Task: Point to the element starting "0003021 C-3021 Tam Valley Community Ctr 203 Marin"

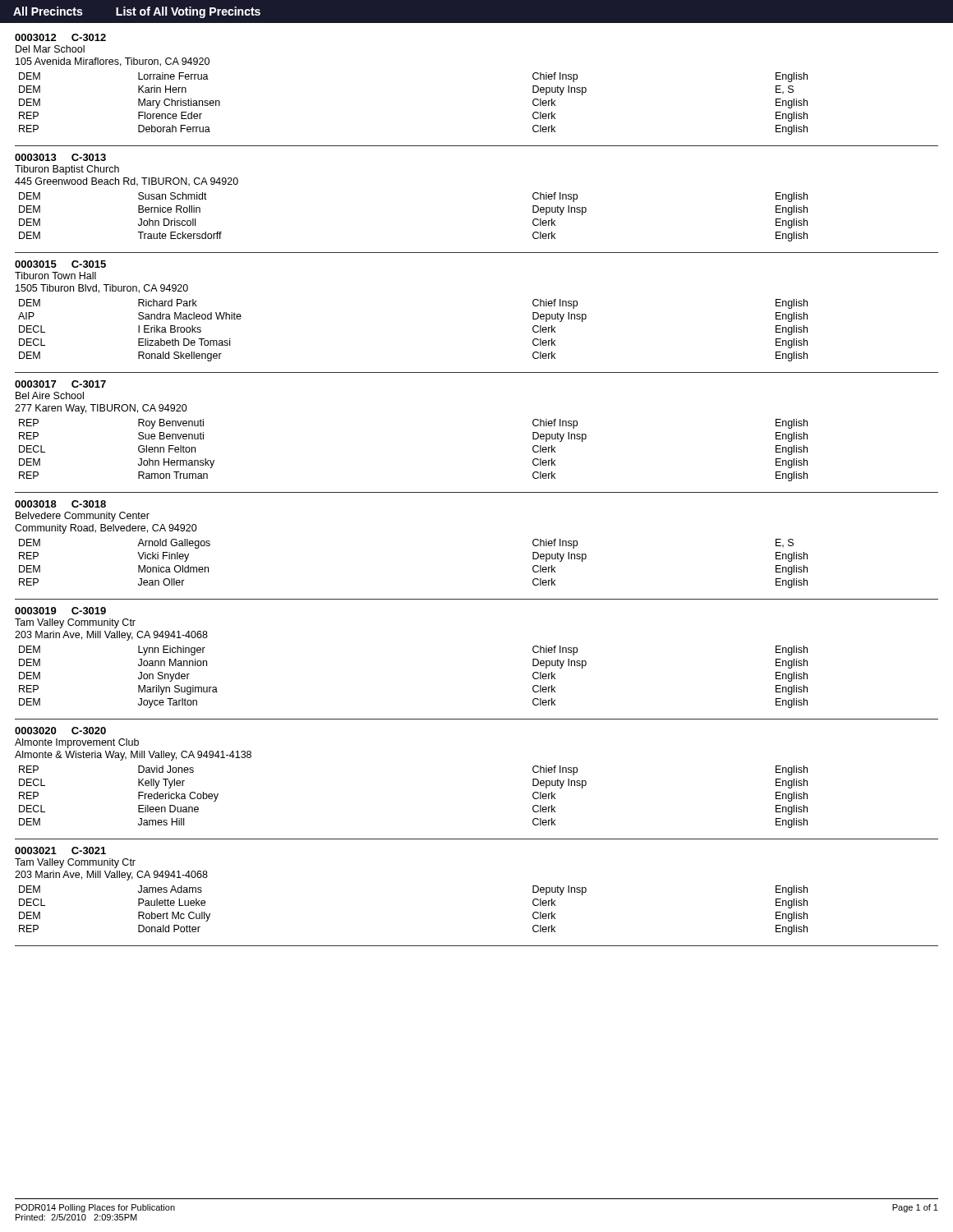Action: tap(41, 850)
